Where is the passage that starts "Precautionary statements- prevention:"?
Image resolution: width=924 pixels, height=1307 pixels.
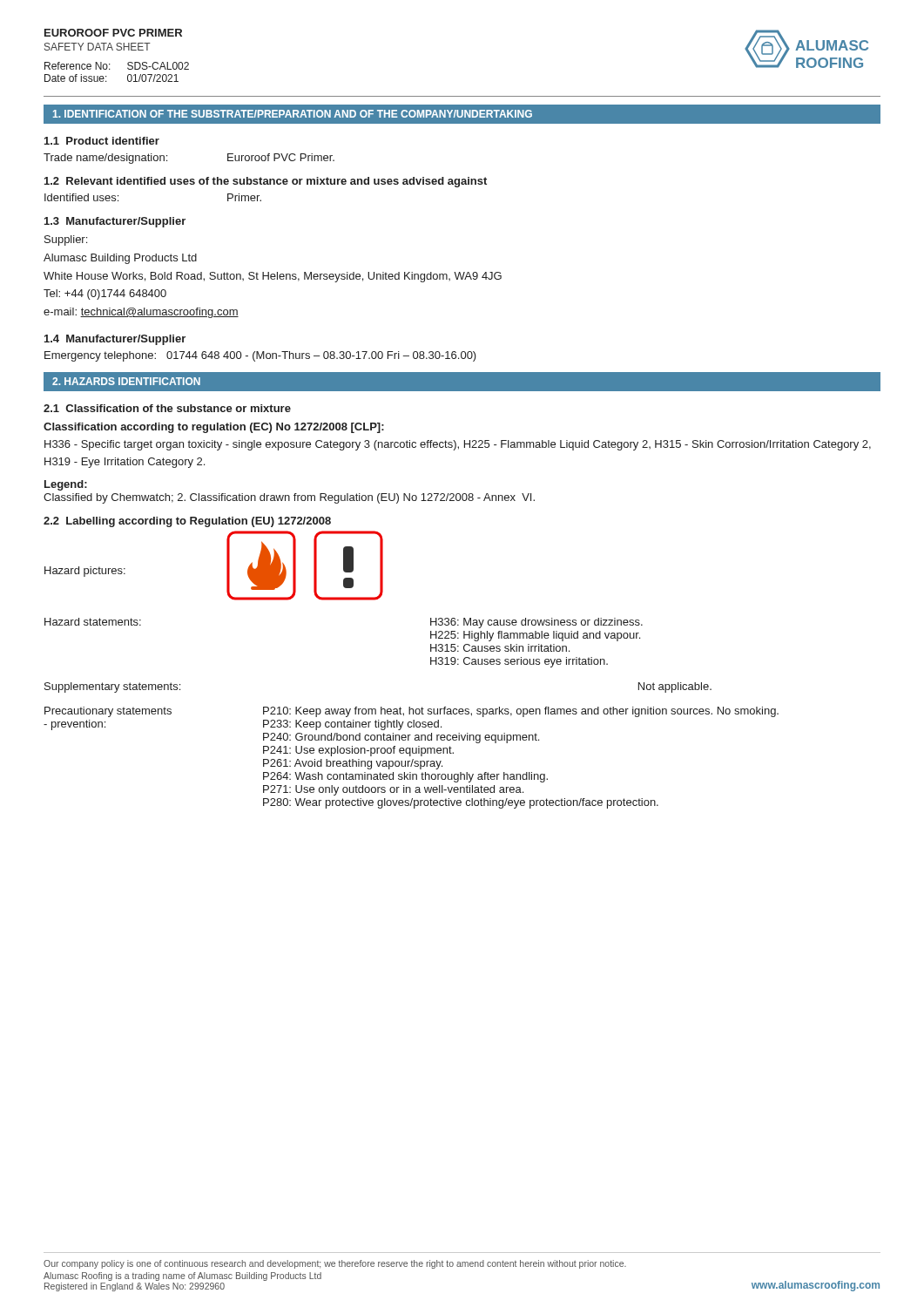pyautogui.click(x=462, y=757)
